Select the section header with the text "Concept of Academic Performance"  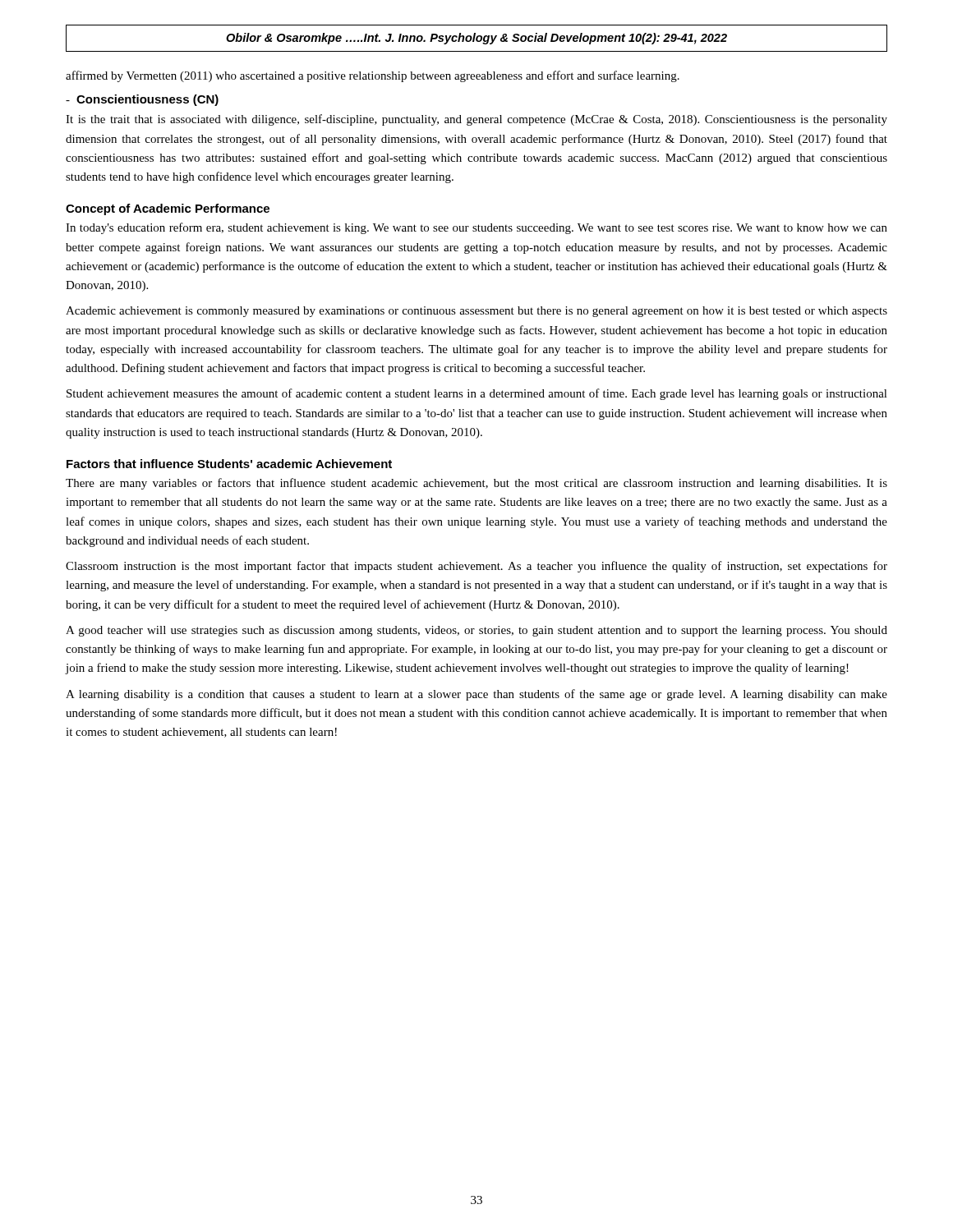[x=168, y=208]
